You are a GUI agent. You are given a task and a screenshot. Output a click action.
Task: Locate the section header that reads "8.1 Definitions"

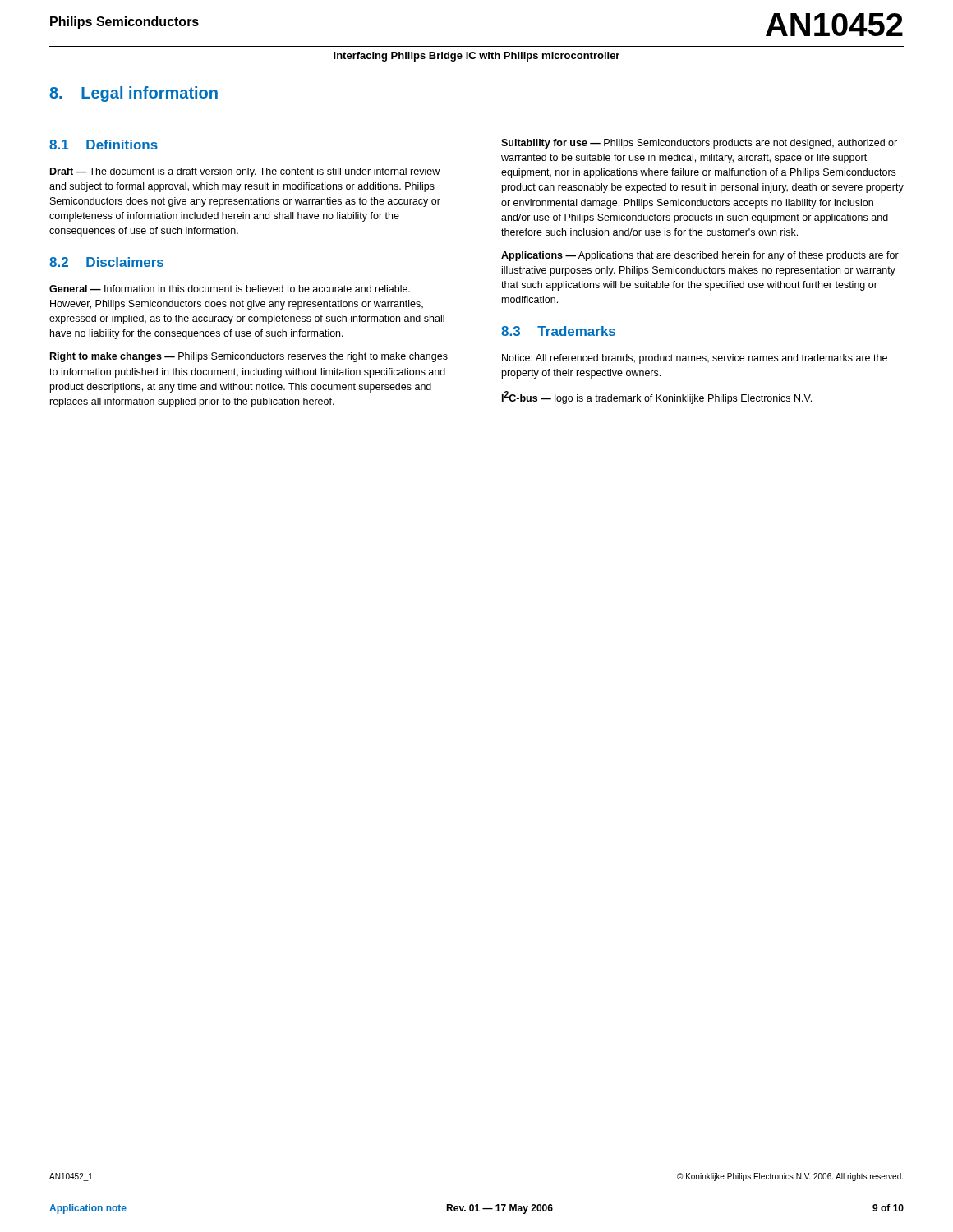104,145
